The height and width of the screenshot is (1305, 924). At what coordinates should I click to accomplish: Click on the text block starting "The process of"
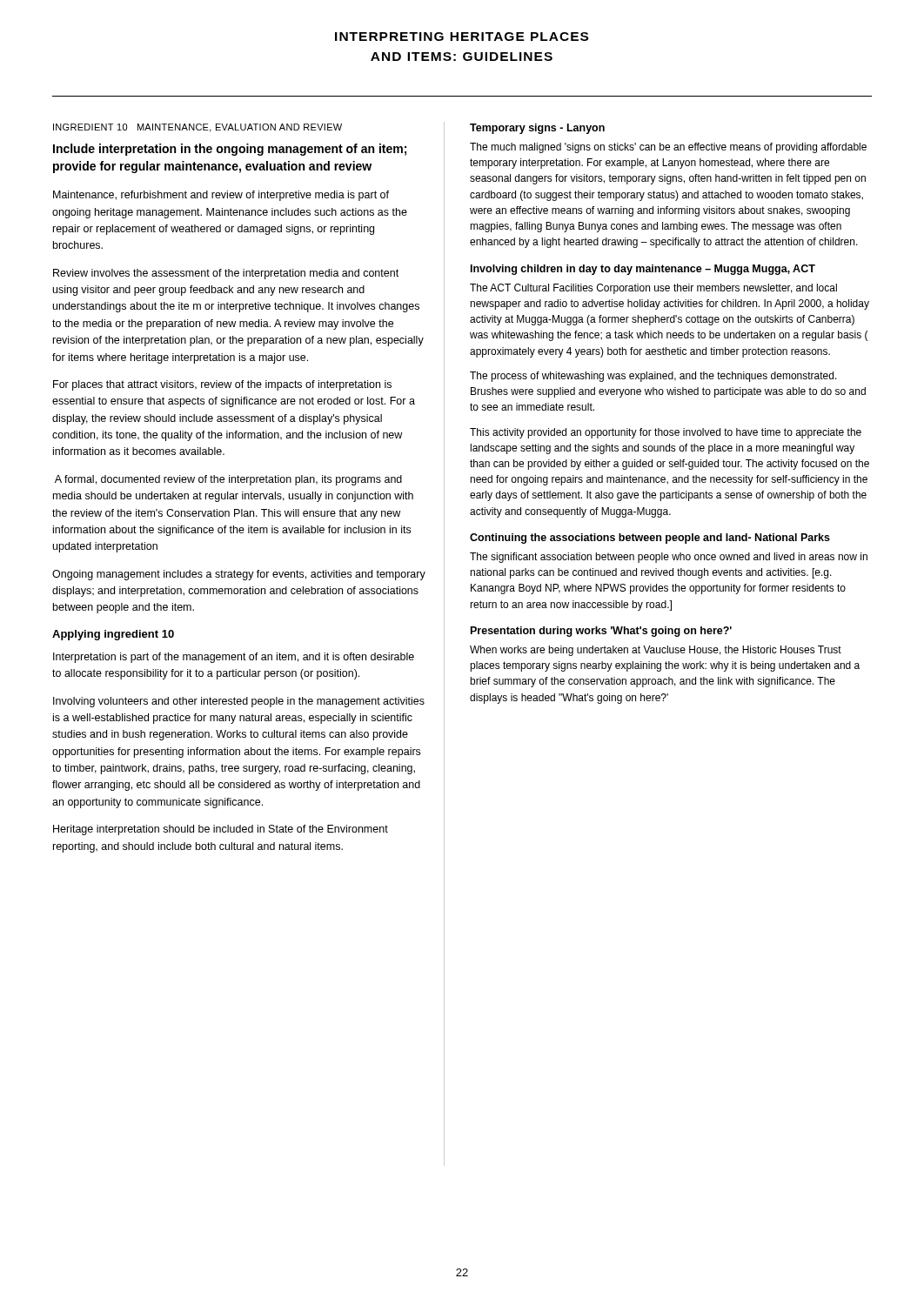(x=668, y=392)
